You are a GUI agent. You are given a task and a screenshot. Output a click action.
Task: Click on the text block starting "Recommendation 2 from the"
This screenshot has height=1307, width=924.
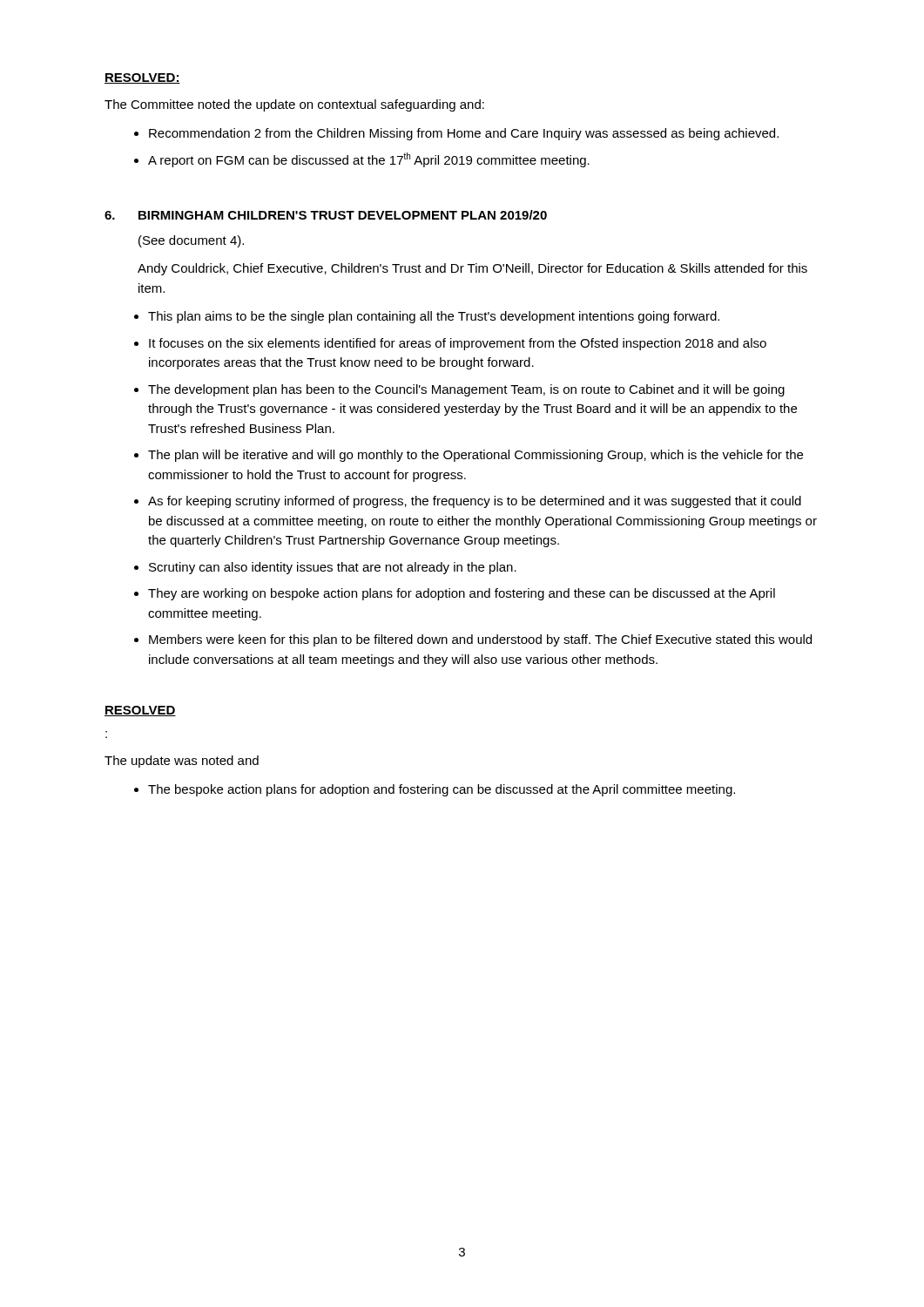pyautogui.click(x=464, y=132)
